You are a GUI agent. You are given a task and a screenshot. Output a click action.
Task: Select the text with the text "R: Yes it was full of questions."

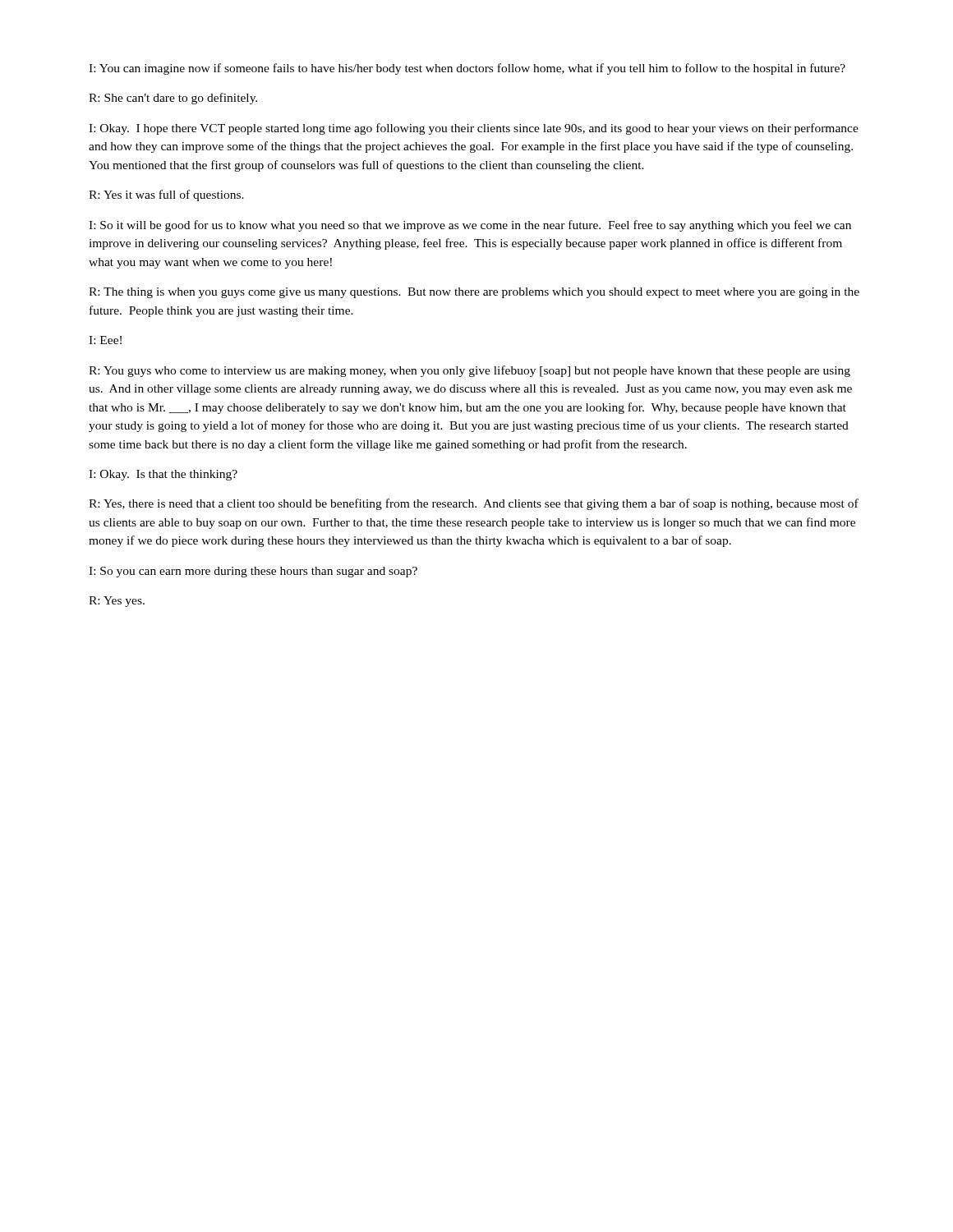click(167, 195)
